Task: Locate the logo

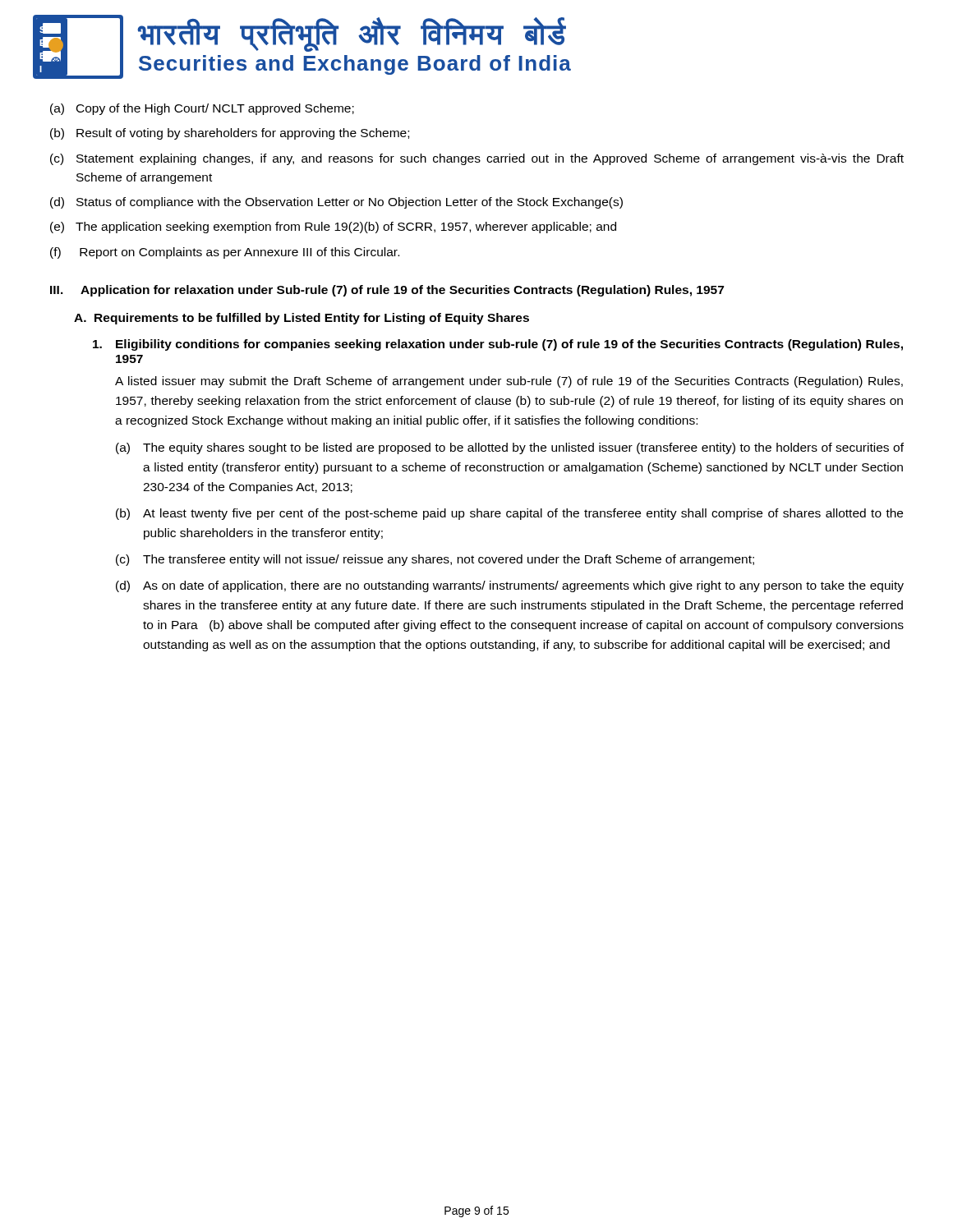Action: click(476, 44)
